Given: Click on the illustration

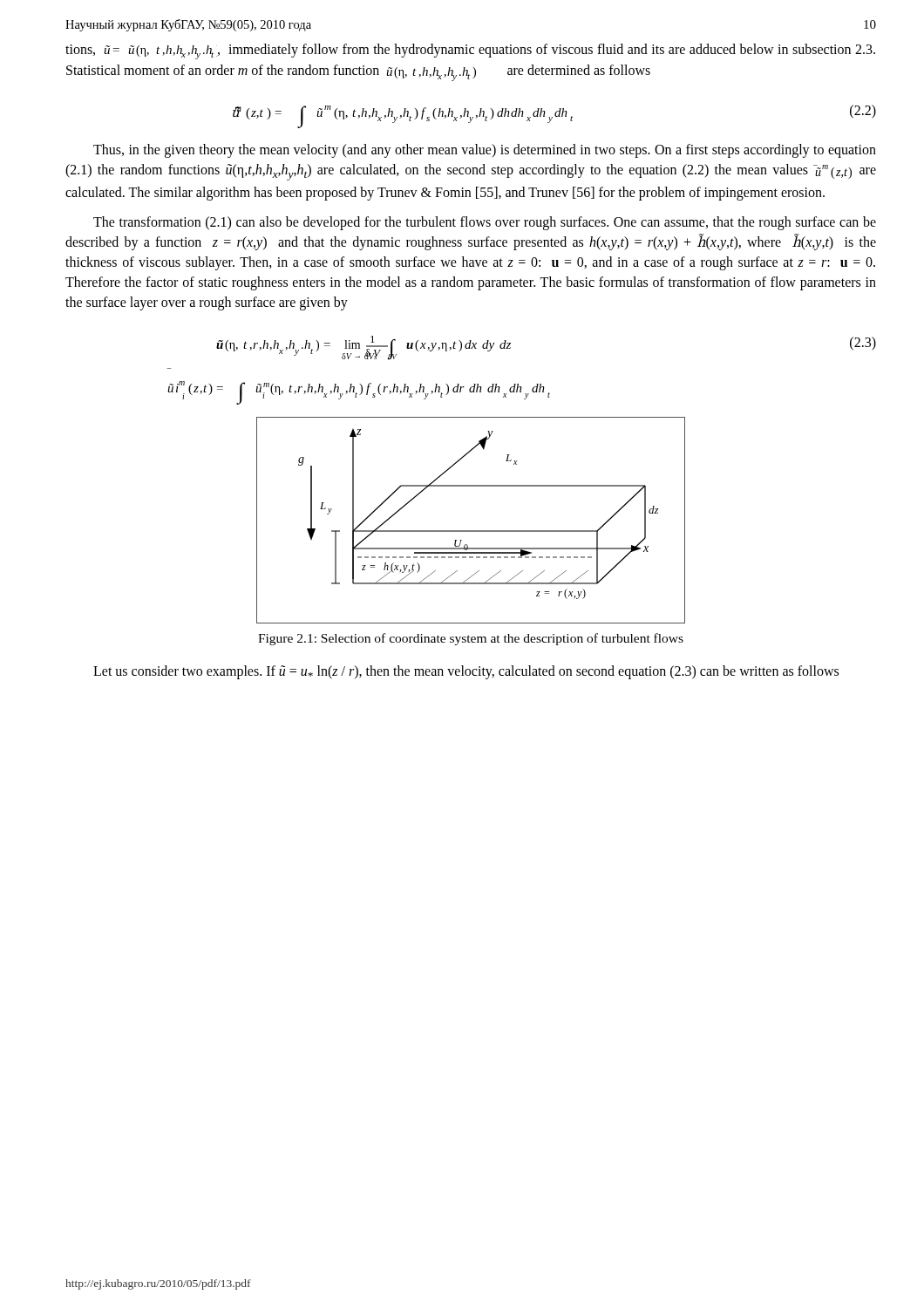Looking at the screenshot, I should [471, 521].
